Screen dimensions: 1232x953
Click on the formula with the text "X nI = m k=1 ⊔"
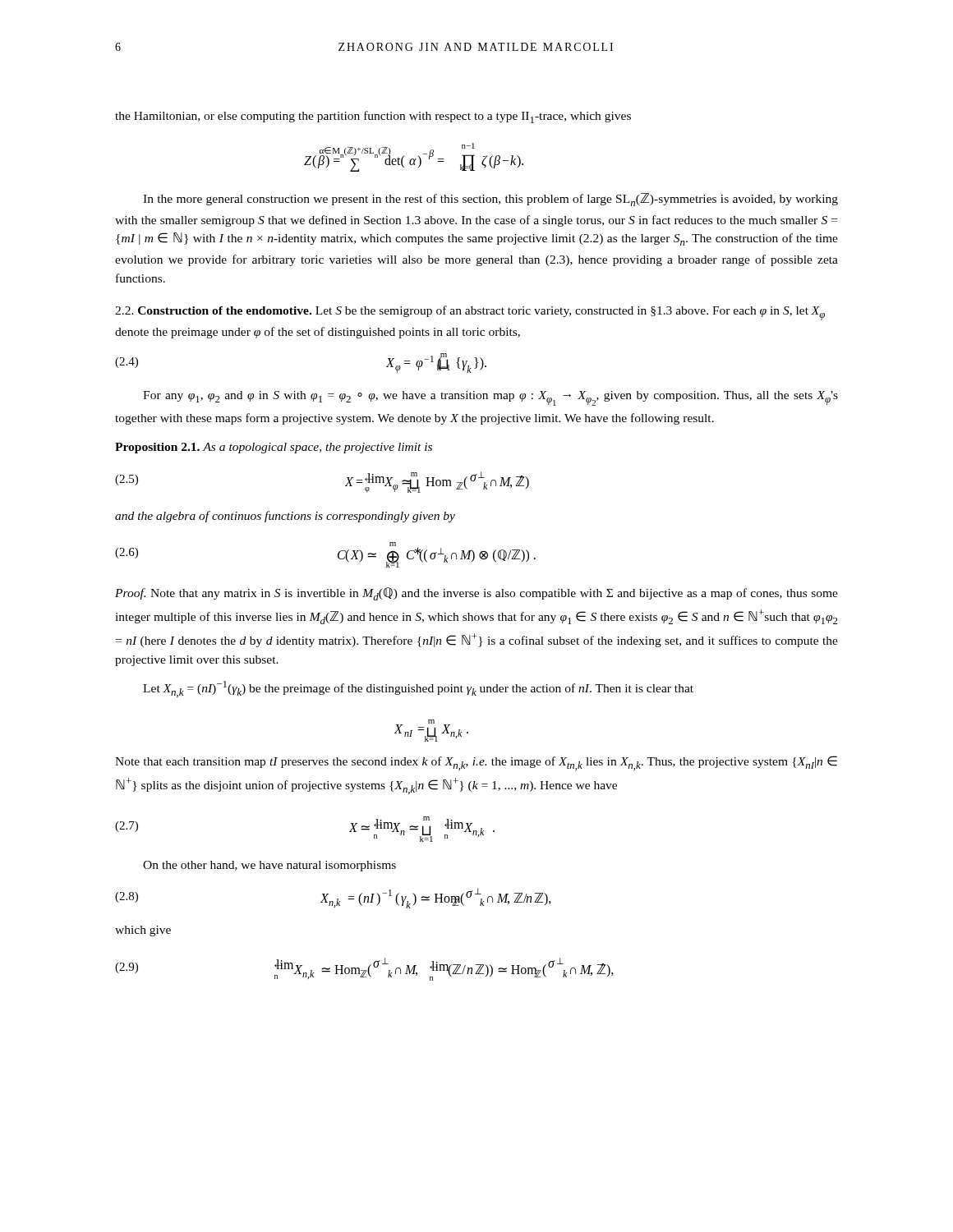(x=476, y=727)
